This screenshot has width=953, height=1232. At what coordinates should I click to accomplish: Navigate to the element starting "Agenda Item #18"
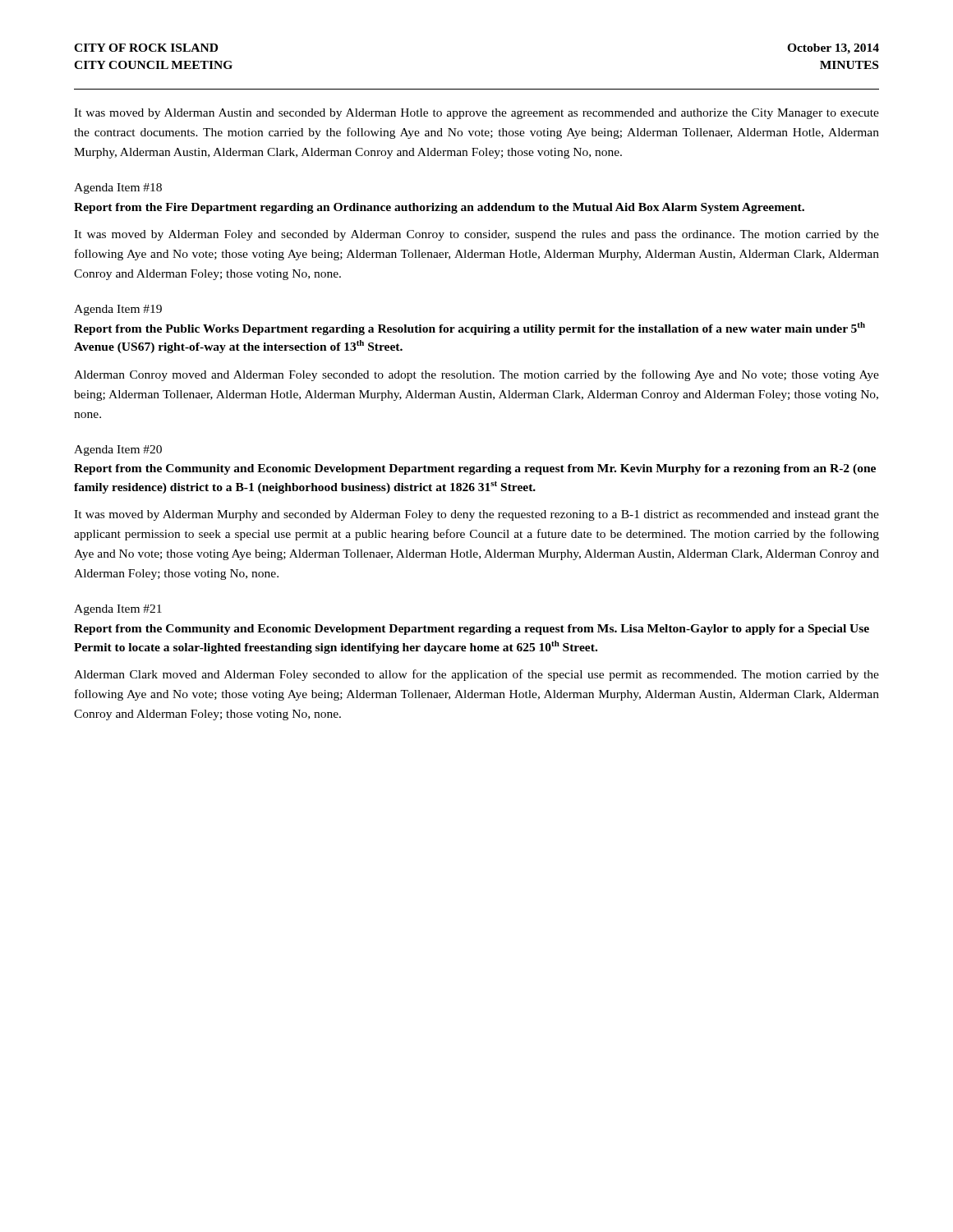[x=118, y=187]
